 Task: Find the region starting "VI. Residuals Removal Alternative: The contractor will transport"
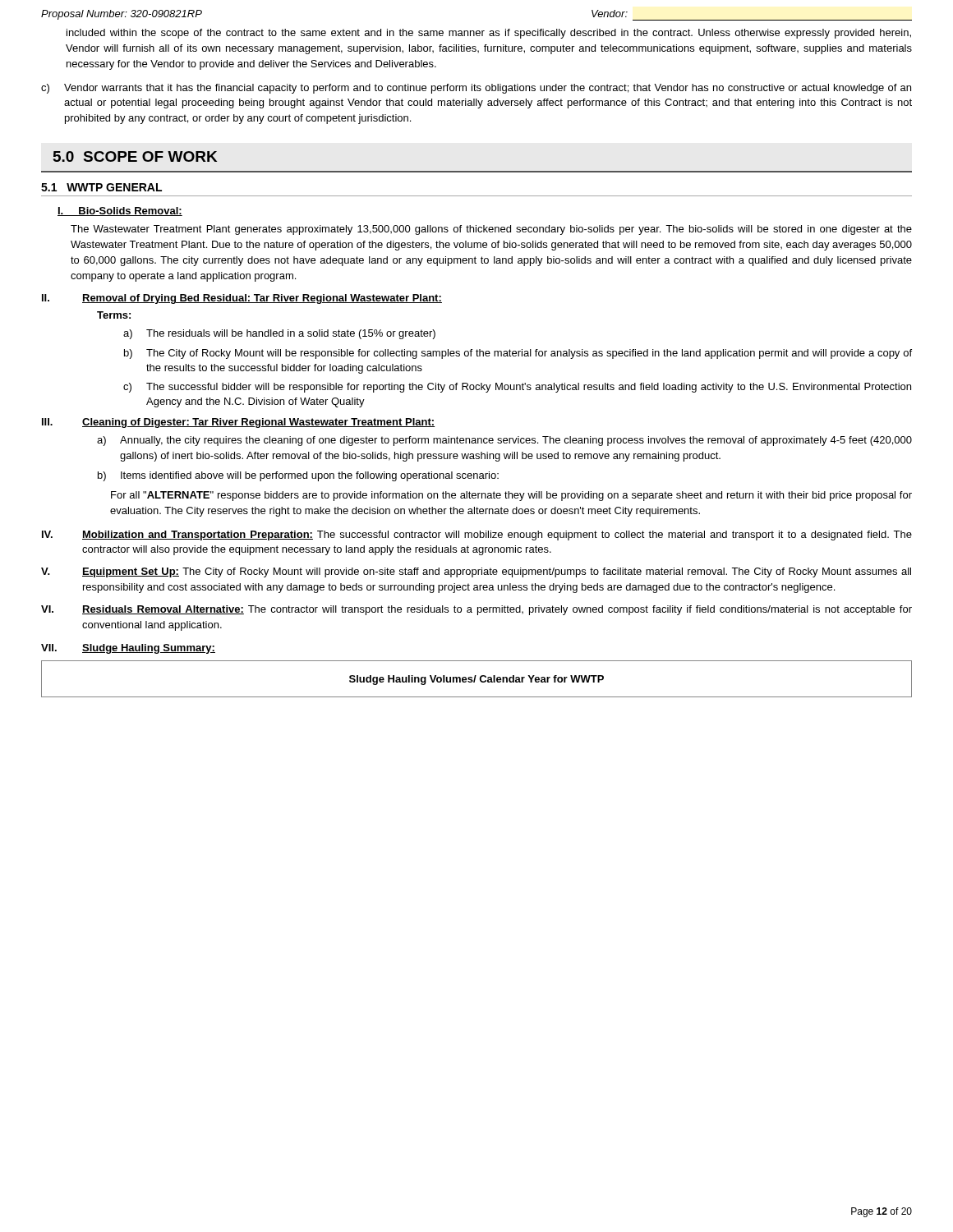(476, 618)
